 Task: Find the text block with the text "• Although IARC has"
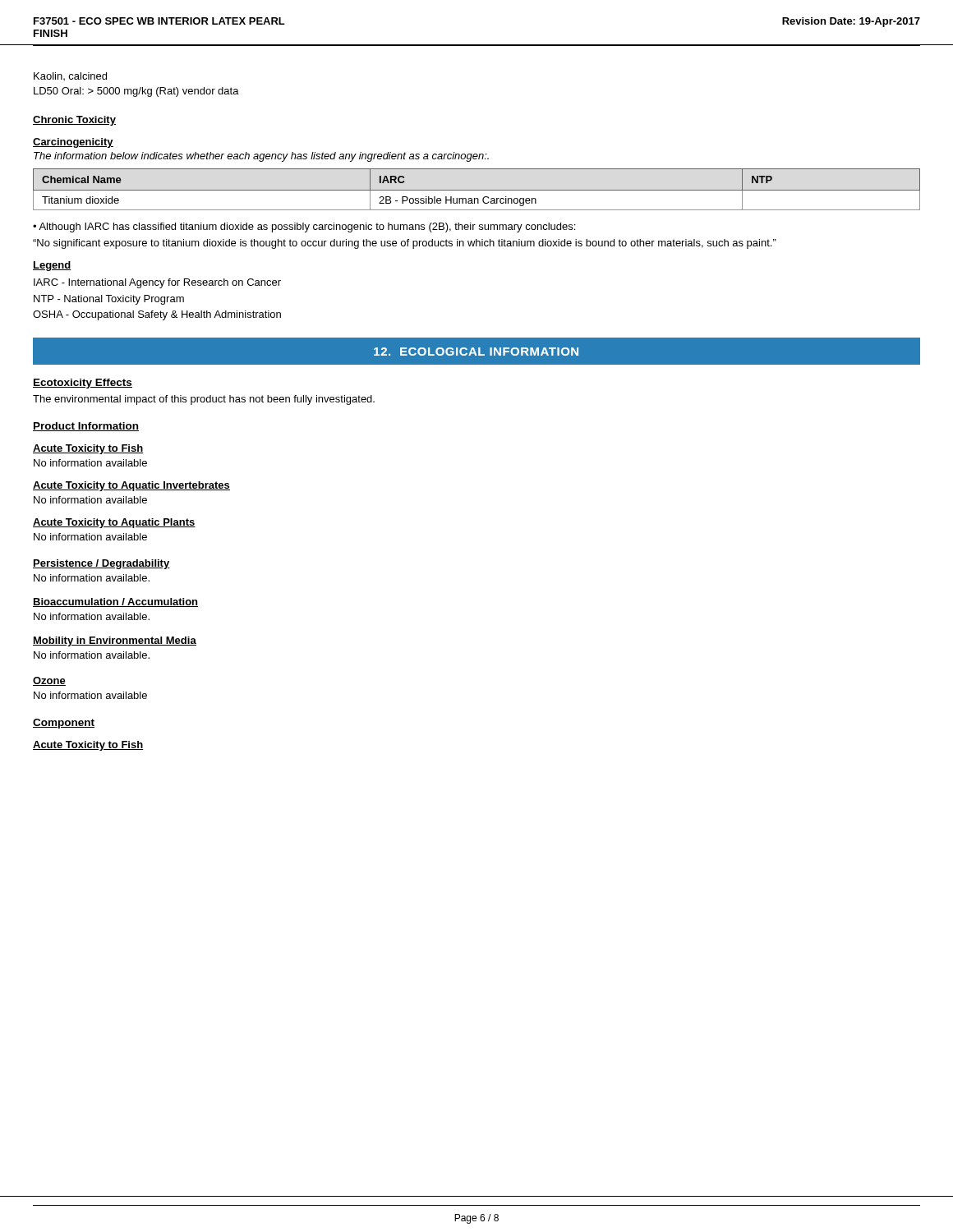pyautogui.click(x=405, y=235)
